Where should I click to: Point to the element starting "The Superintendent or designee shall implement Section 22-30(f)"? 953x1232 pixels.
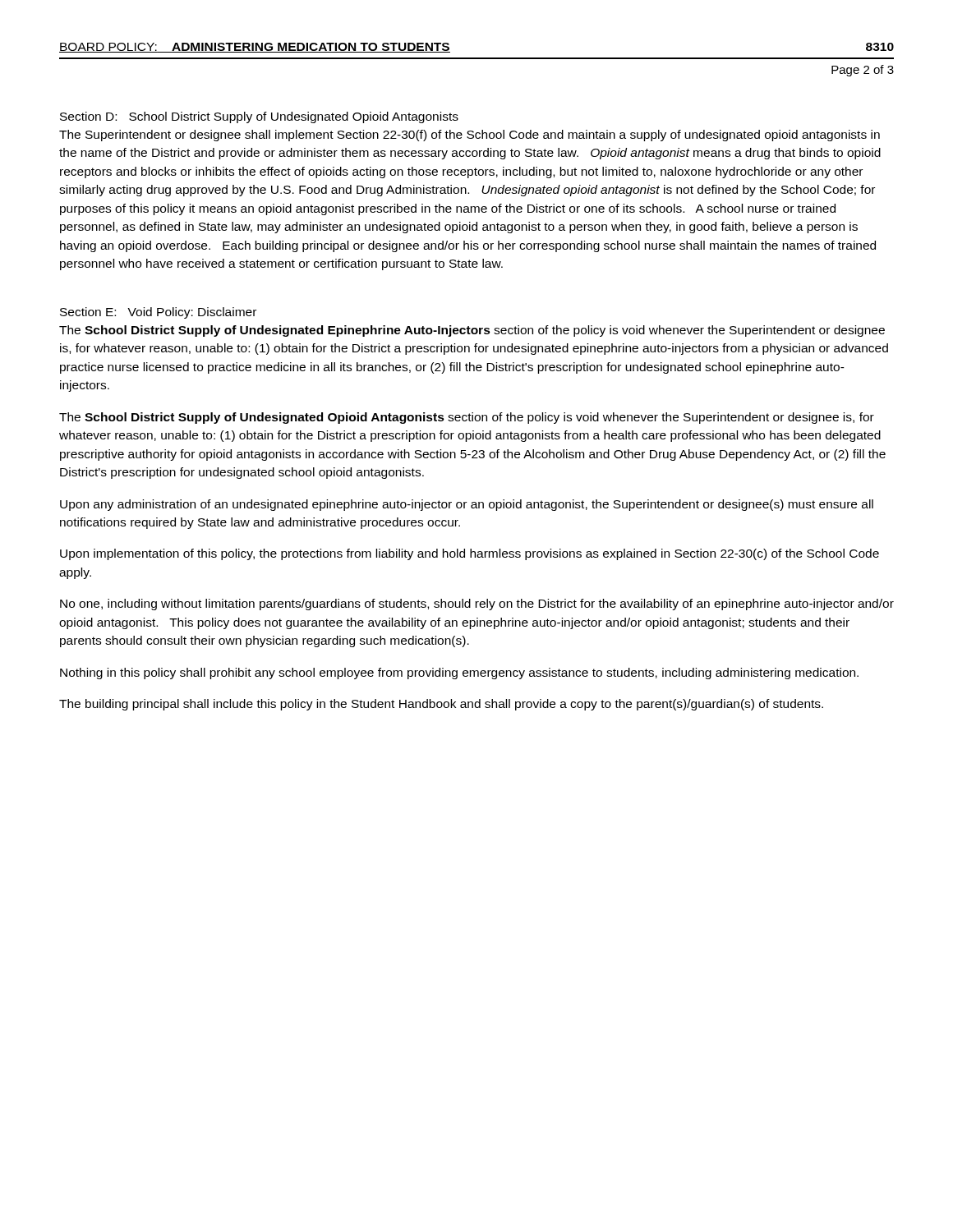click(476, 199)
